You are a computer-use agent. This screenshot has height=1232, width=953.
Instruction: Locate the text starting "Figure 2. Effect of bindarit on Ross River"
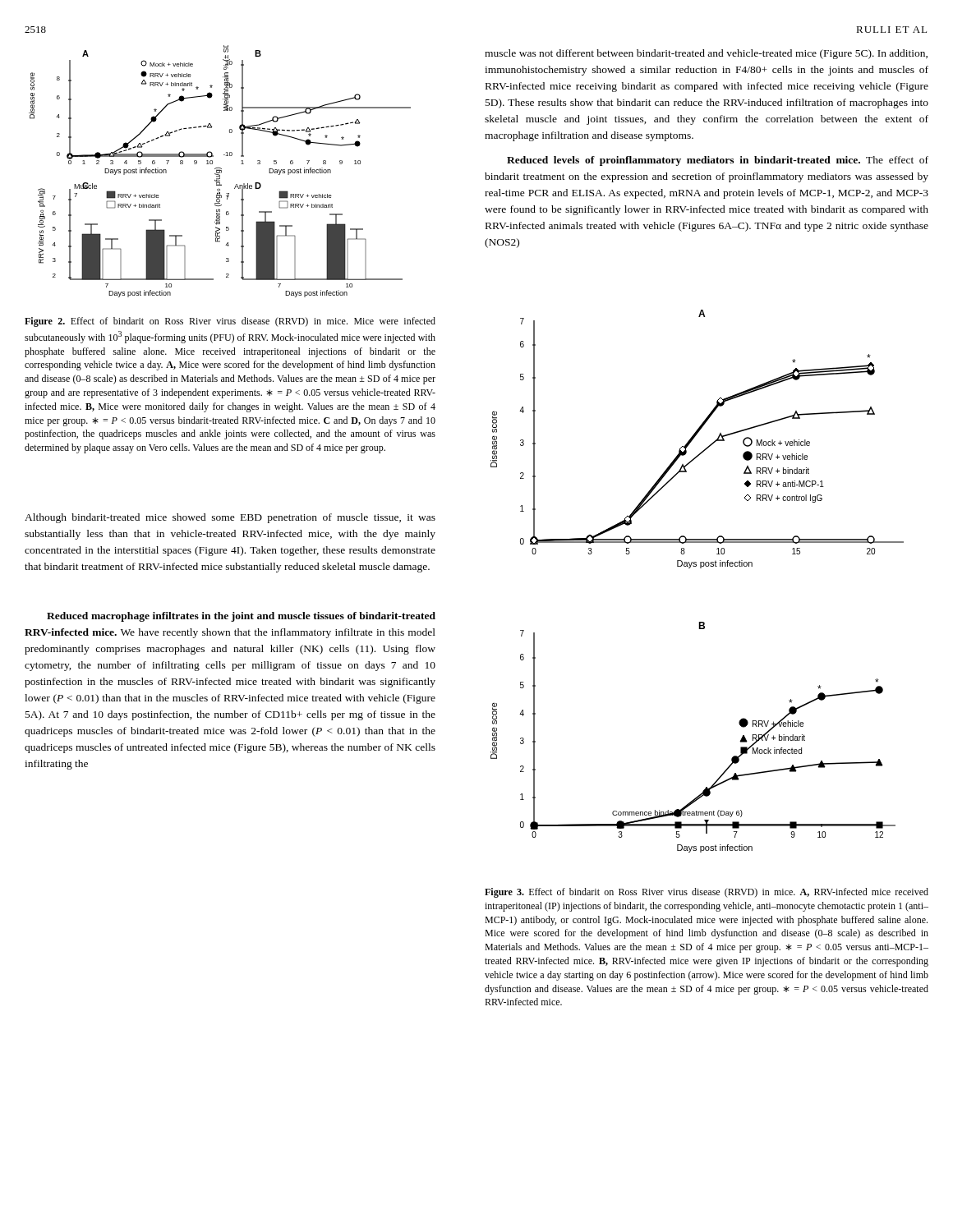click(230, 385)
